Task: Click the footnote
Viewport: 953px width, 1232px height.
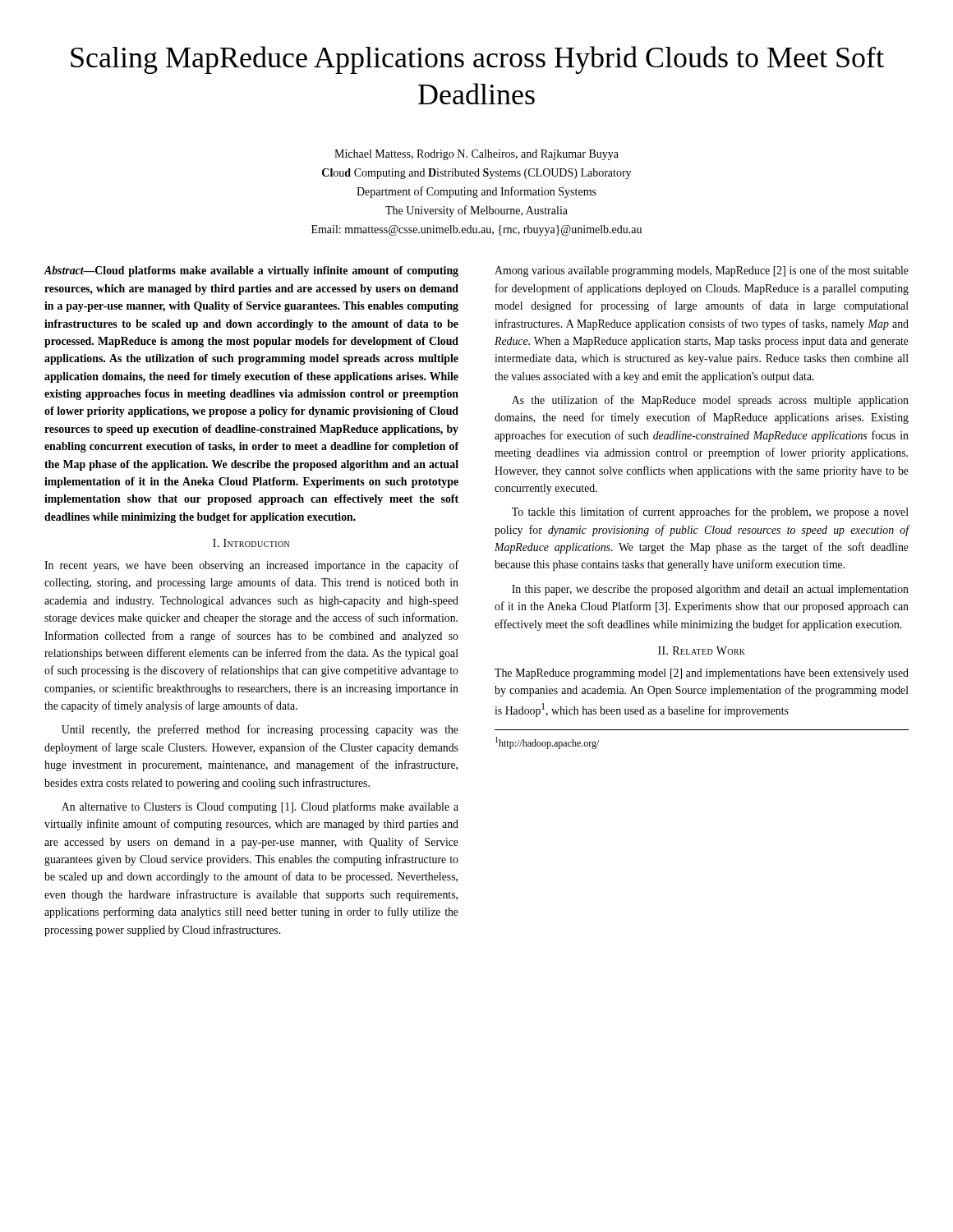Action: pyautogui.click(x=547, y=742)
